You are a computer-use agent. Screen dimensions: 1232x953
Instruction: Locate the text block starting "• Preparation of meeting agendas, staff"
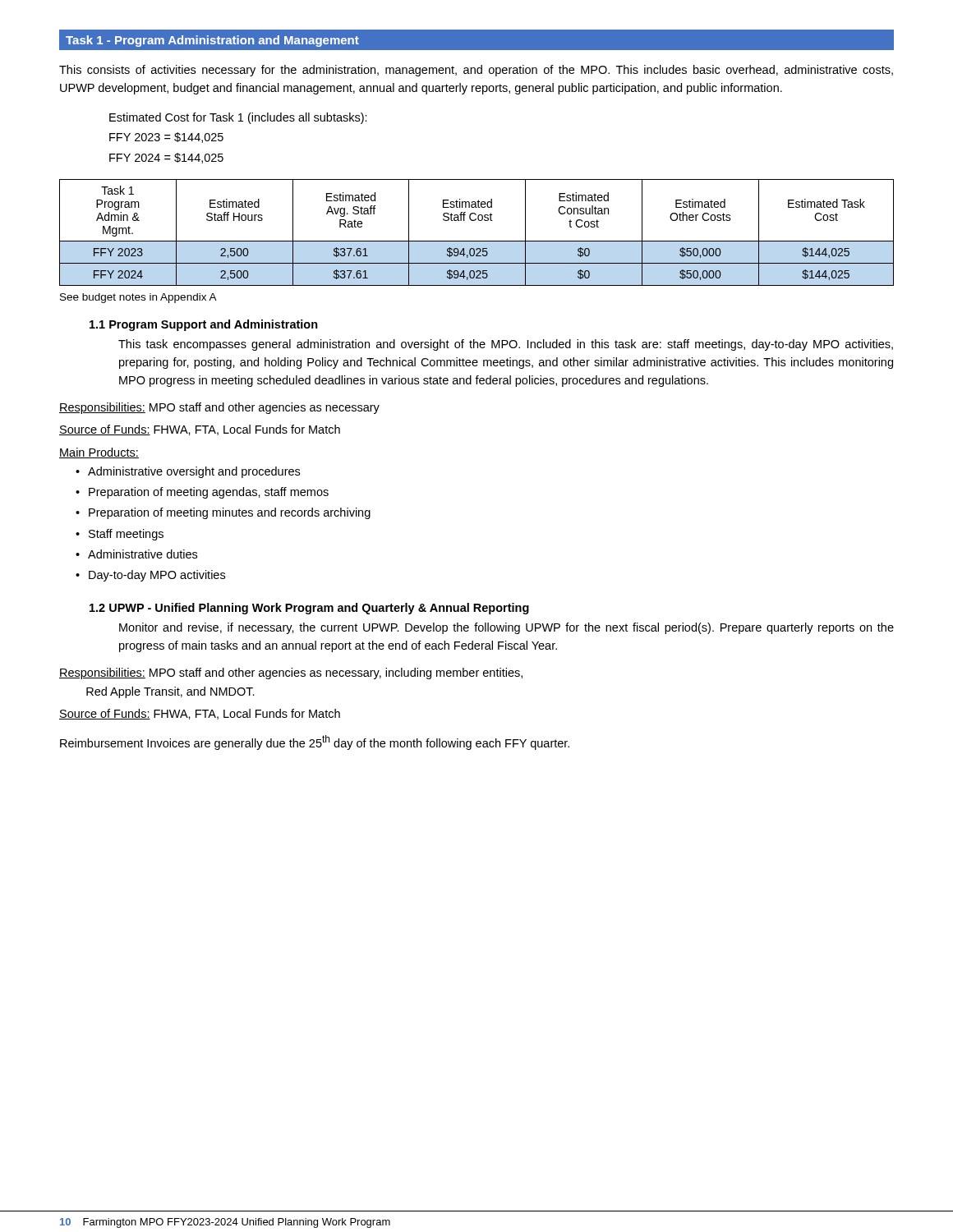click(x=202, y=493)
